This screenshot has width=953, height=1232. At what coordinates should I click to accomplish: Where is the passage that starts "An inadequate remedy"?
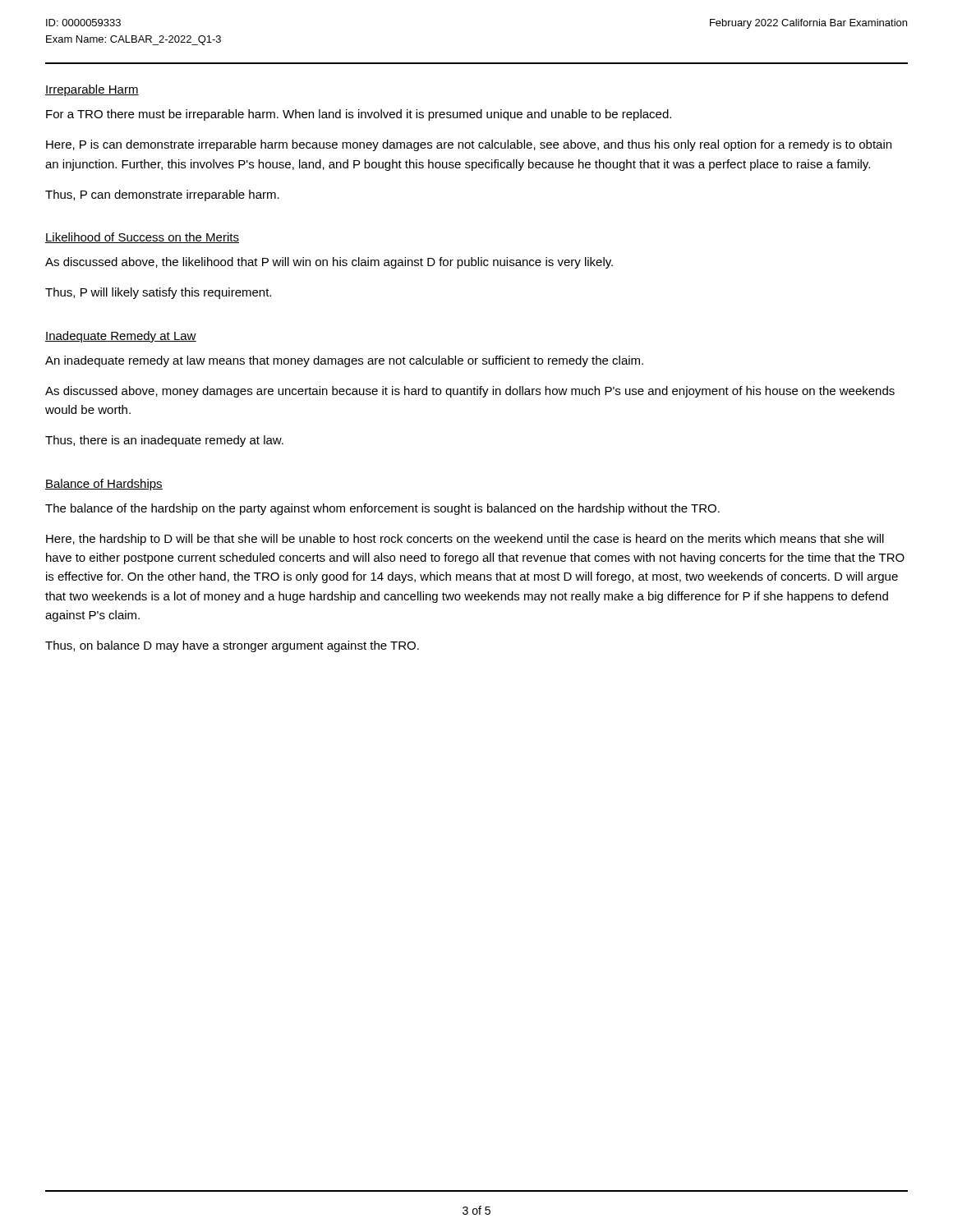tap(476, 360)
